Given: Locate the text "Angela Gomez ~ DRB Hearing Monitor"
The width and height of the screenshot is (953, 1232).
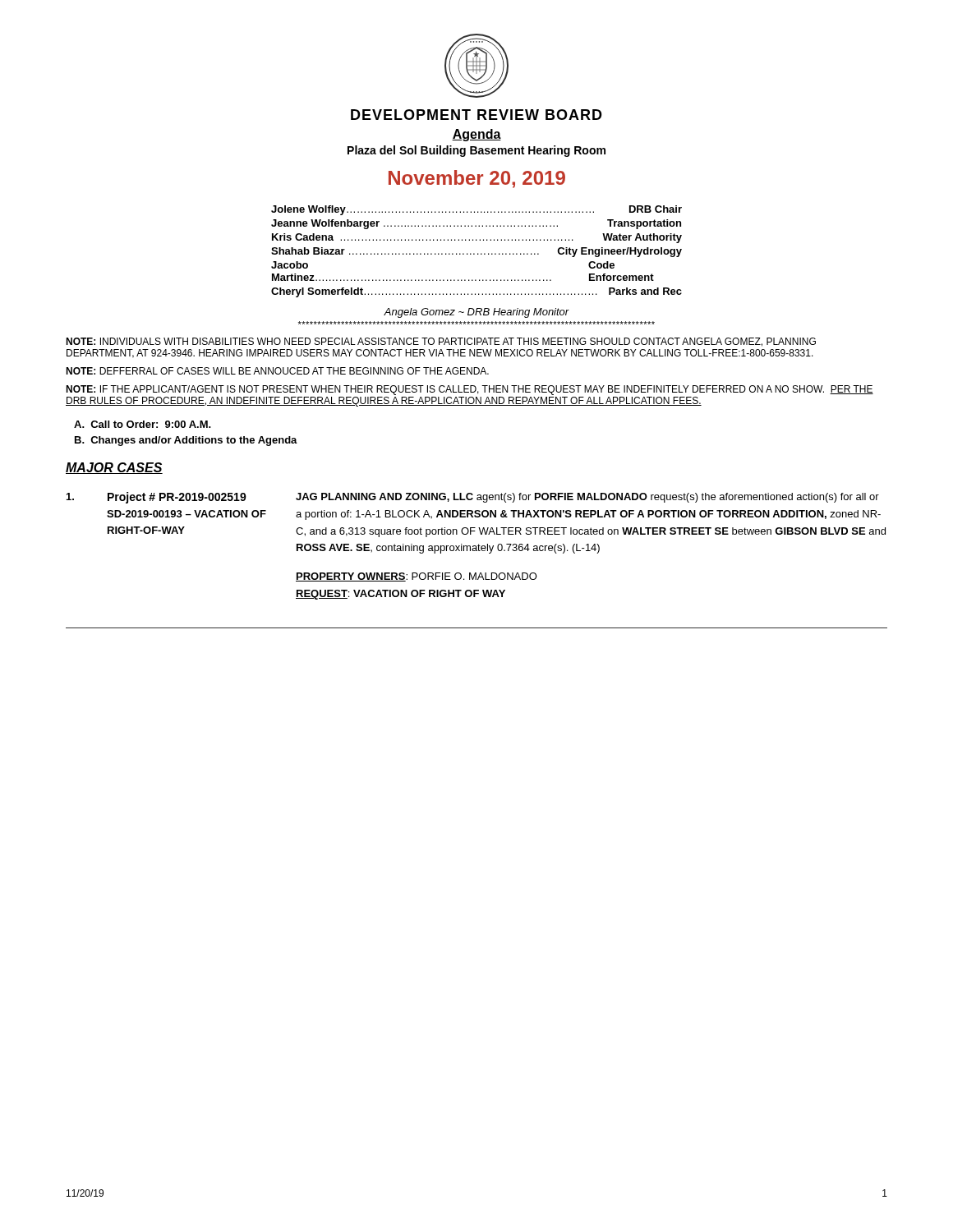Looking at the screenshot, I should [476, 312].
